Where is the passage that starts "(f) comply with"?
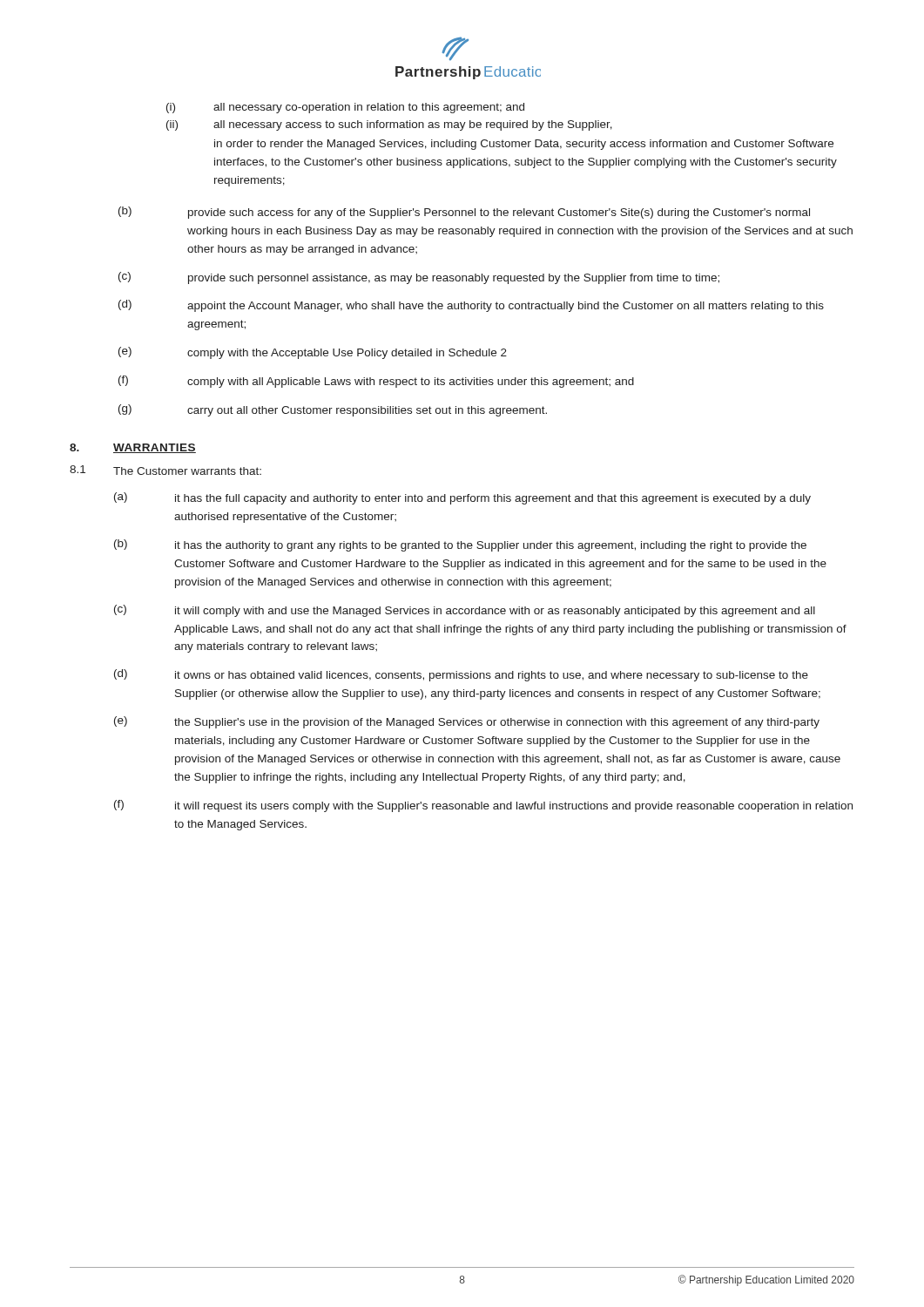 (x=462, y=382)
